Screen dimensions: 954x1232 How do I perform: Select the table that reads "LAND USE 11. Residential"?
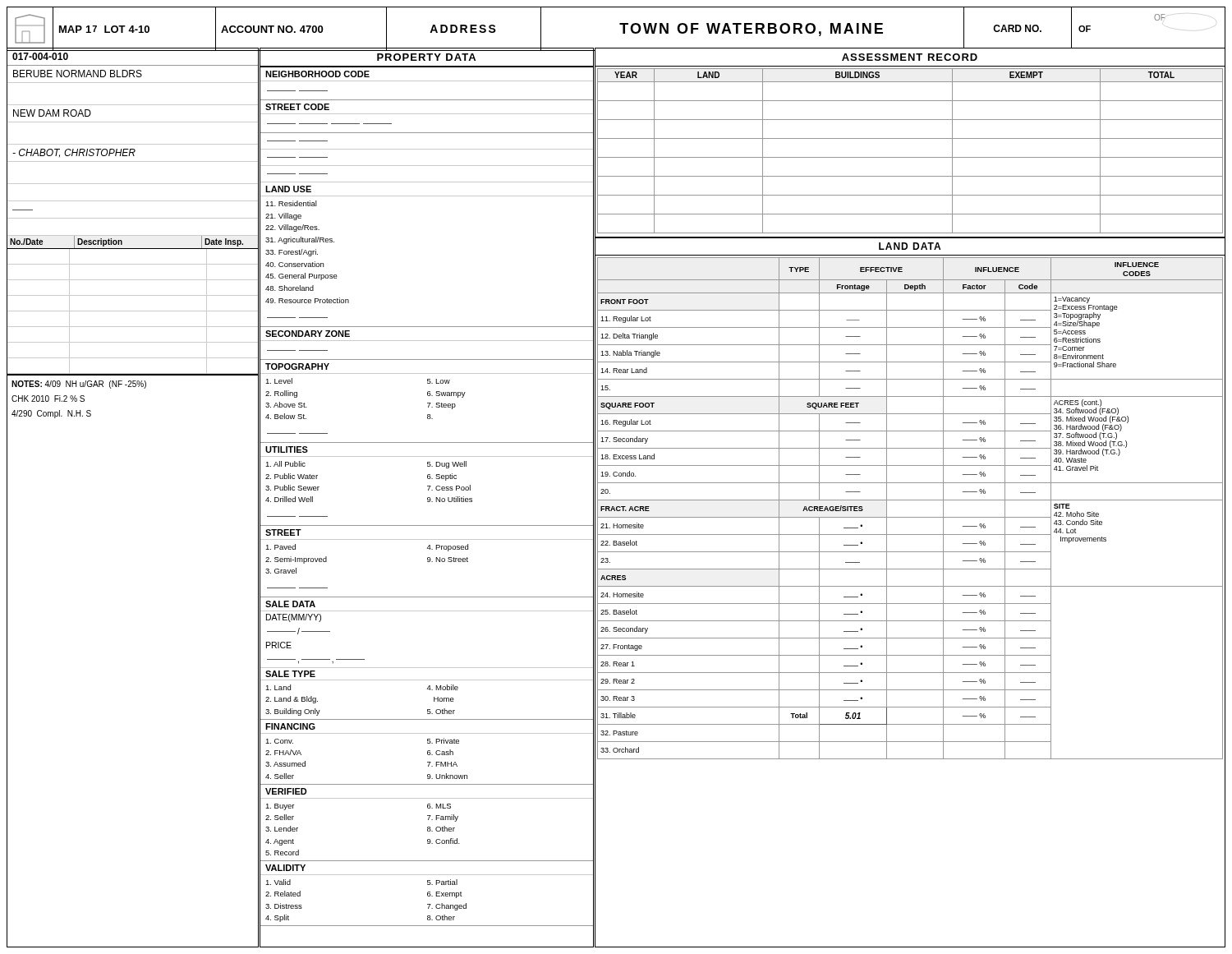pos(427,255)
